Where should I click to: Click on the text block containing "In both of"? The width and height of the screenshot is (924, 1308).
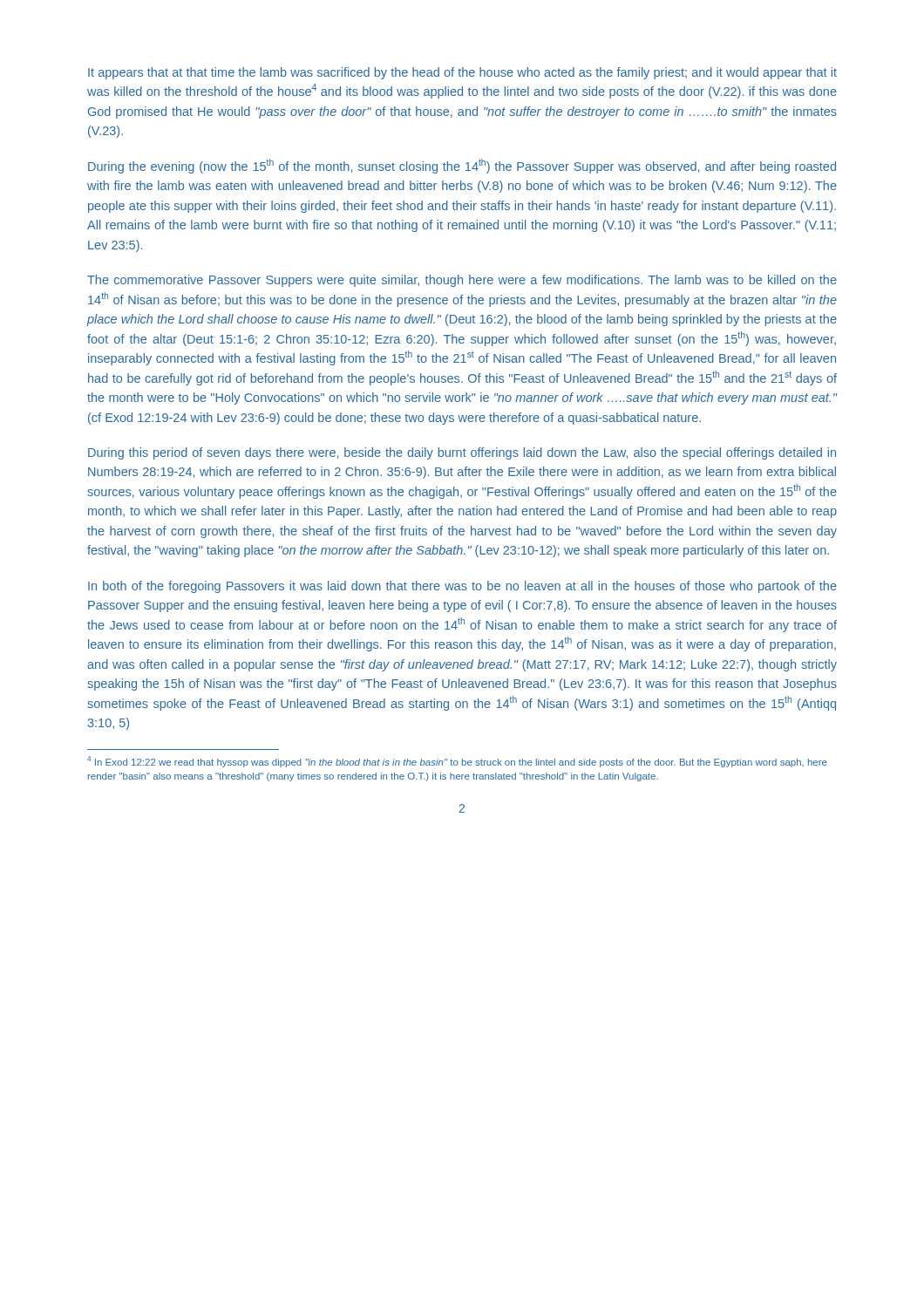coord(462,654)
